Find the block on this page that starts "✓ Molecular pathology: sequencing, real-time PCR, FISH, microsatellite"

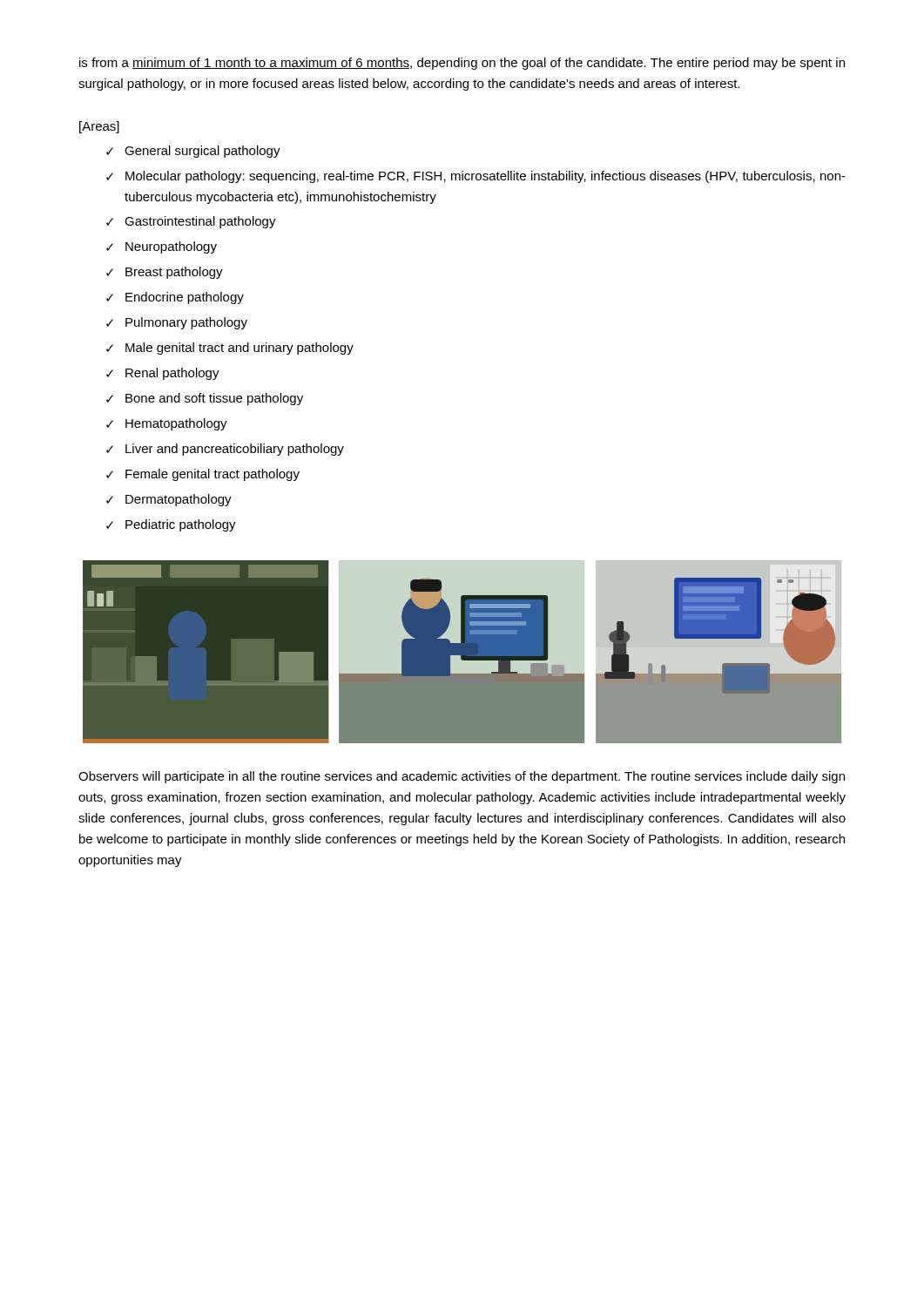[x=475, y=187]
